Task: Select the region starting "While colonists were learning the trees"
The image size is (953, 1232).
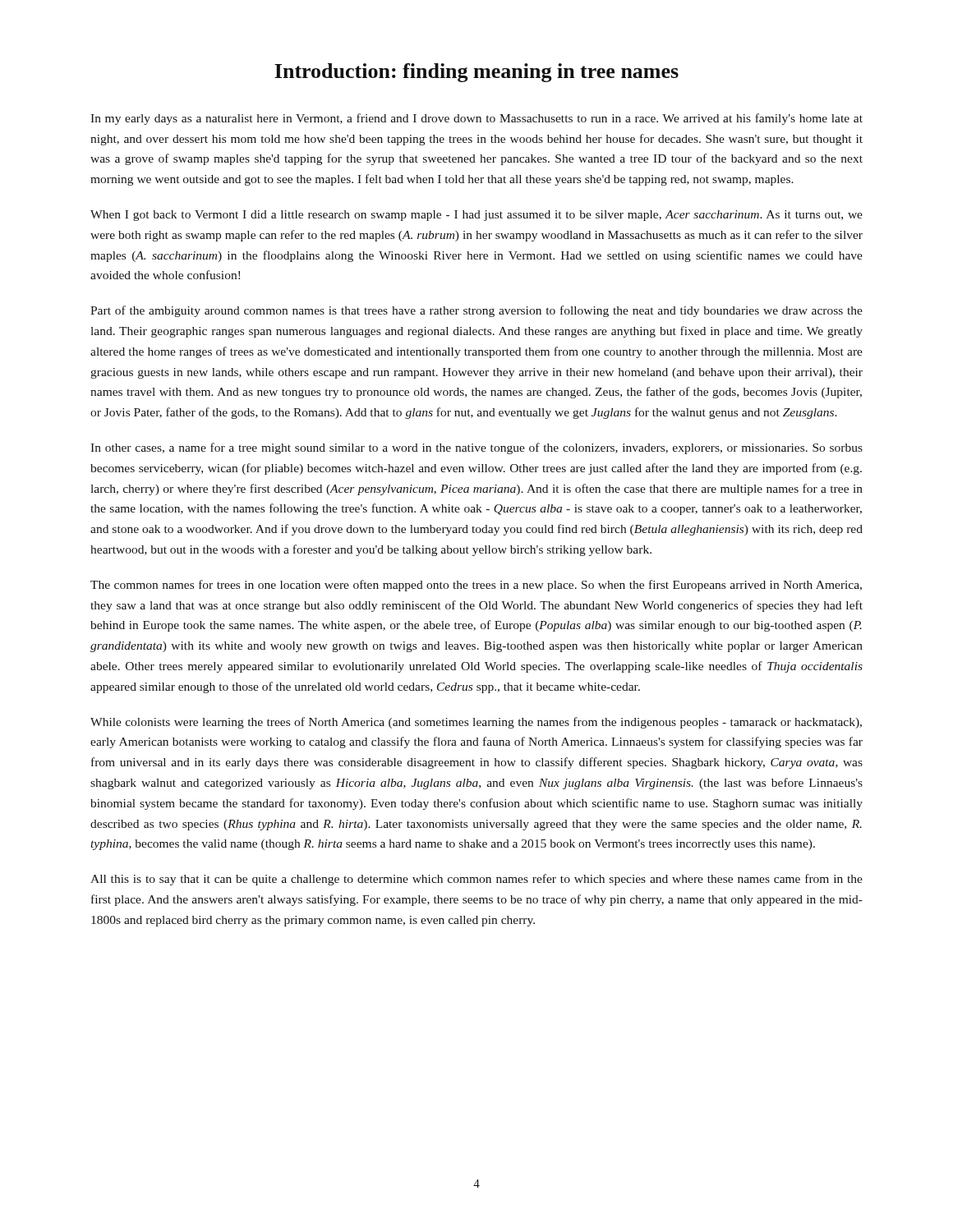Action: pos(476,782)
